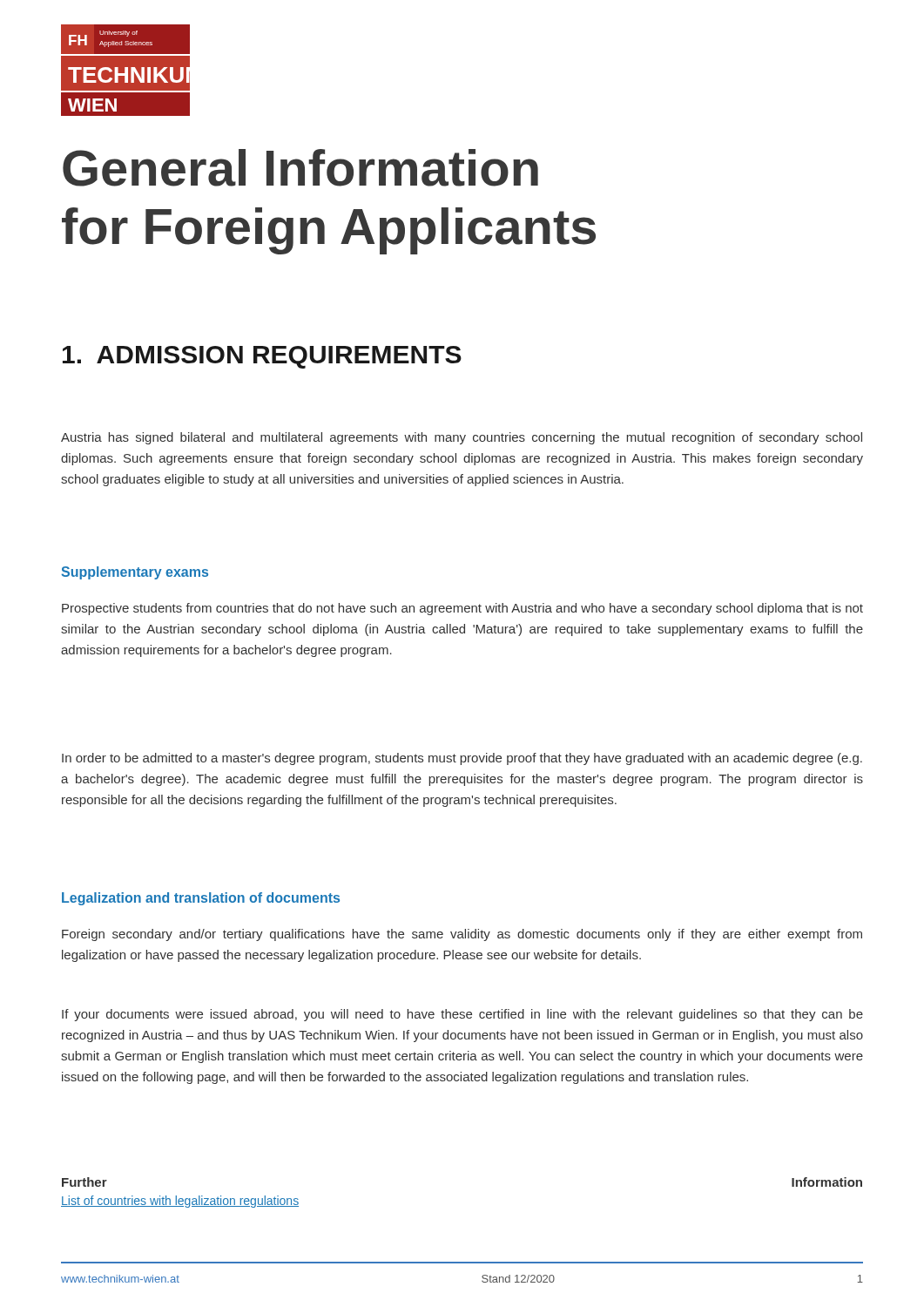This screenshot has width=924, height=1307.
Task: Find the text block that says "If your documents were"
Action: pos(462,1046)
